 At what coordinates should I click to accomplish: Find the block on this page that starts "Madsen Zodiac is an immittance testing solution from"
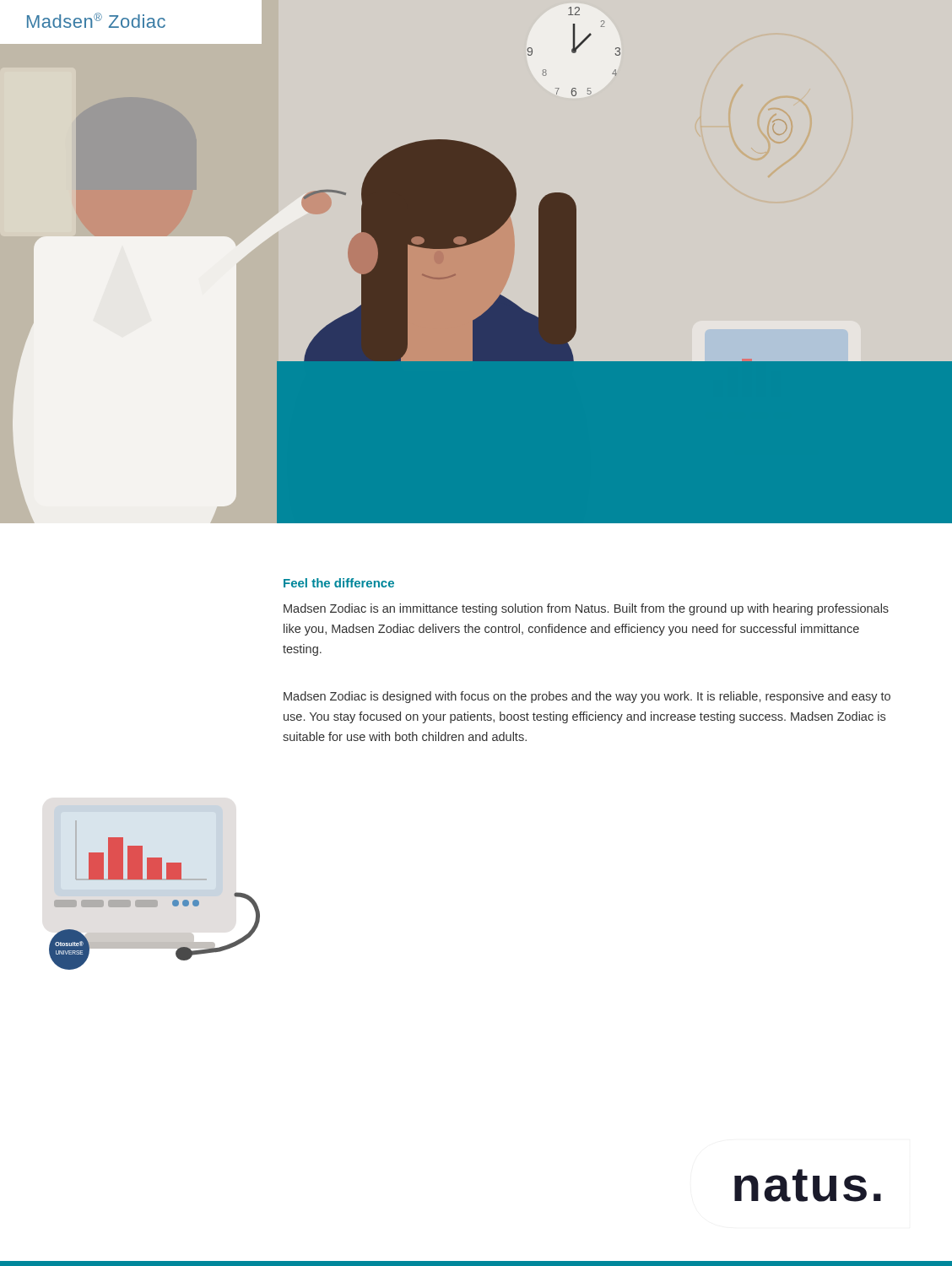tap(591, 630)
